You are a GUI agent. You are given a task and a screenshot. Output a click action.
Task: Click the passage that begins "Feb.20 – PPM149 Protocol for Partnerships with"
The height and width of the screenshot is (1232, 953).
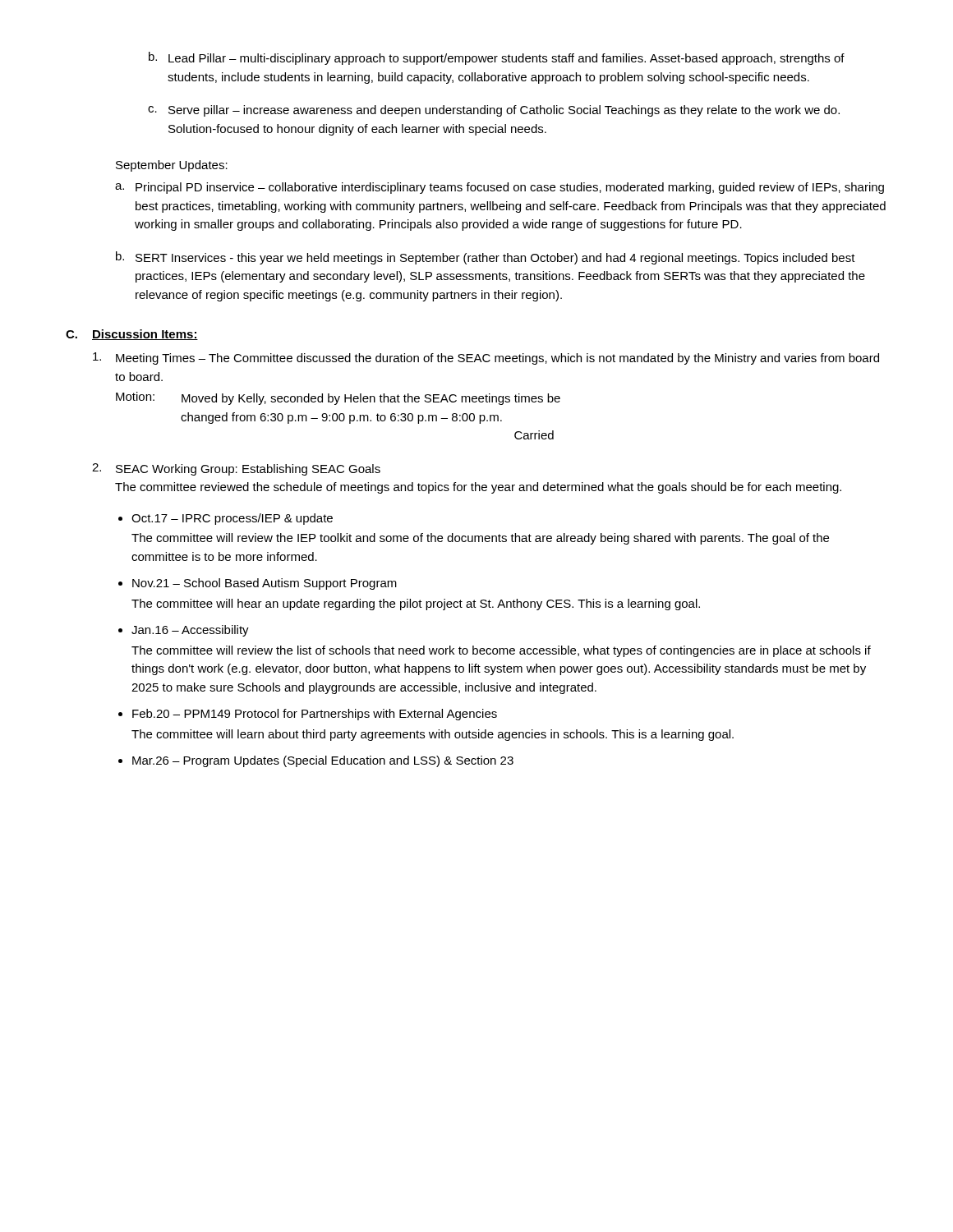[509, 725]
